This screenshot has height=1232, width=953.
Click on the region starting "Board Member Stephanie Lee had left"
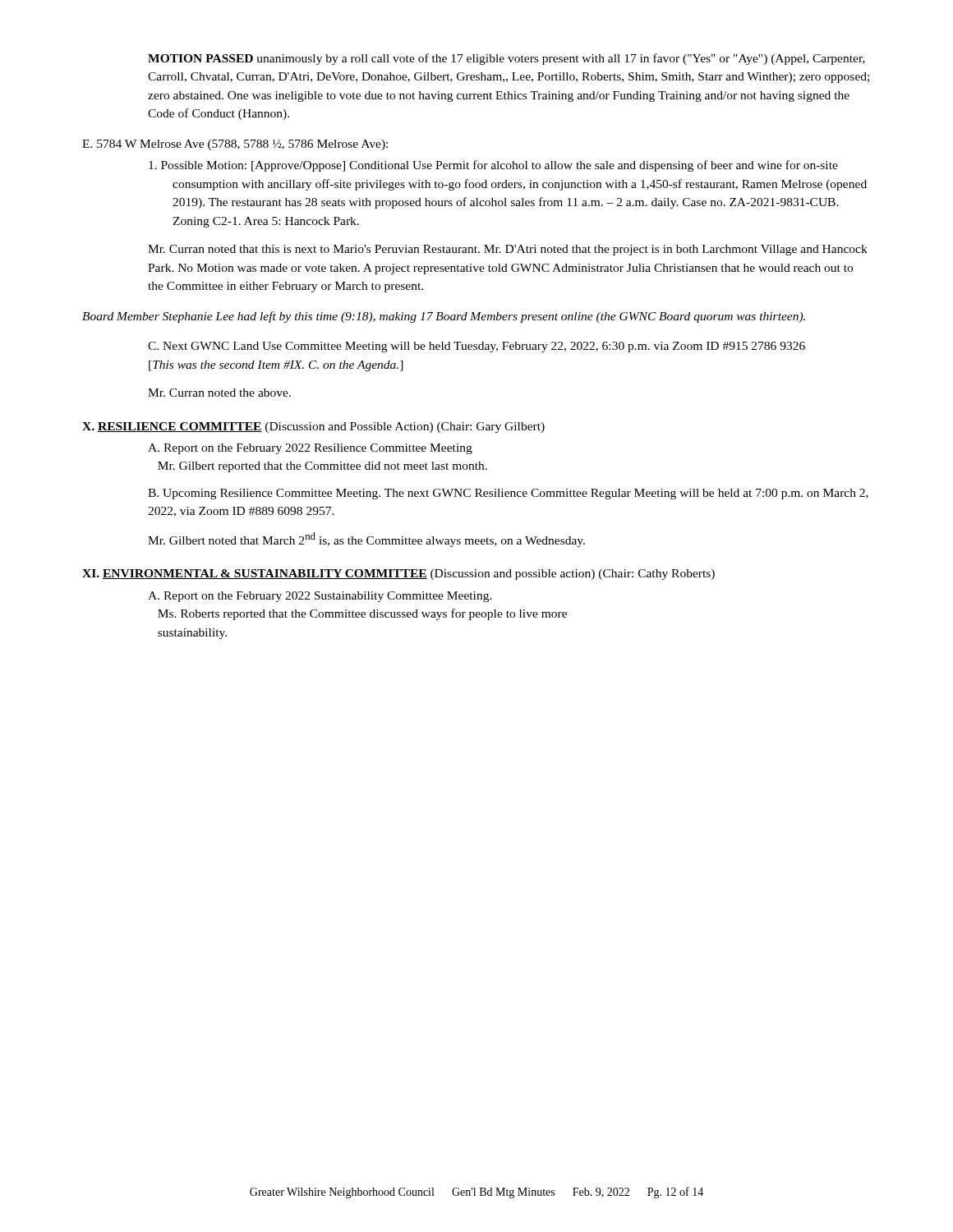[476, 316]
